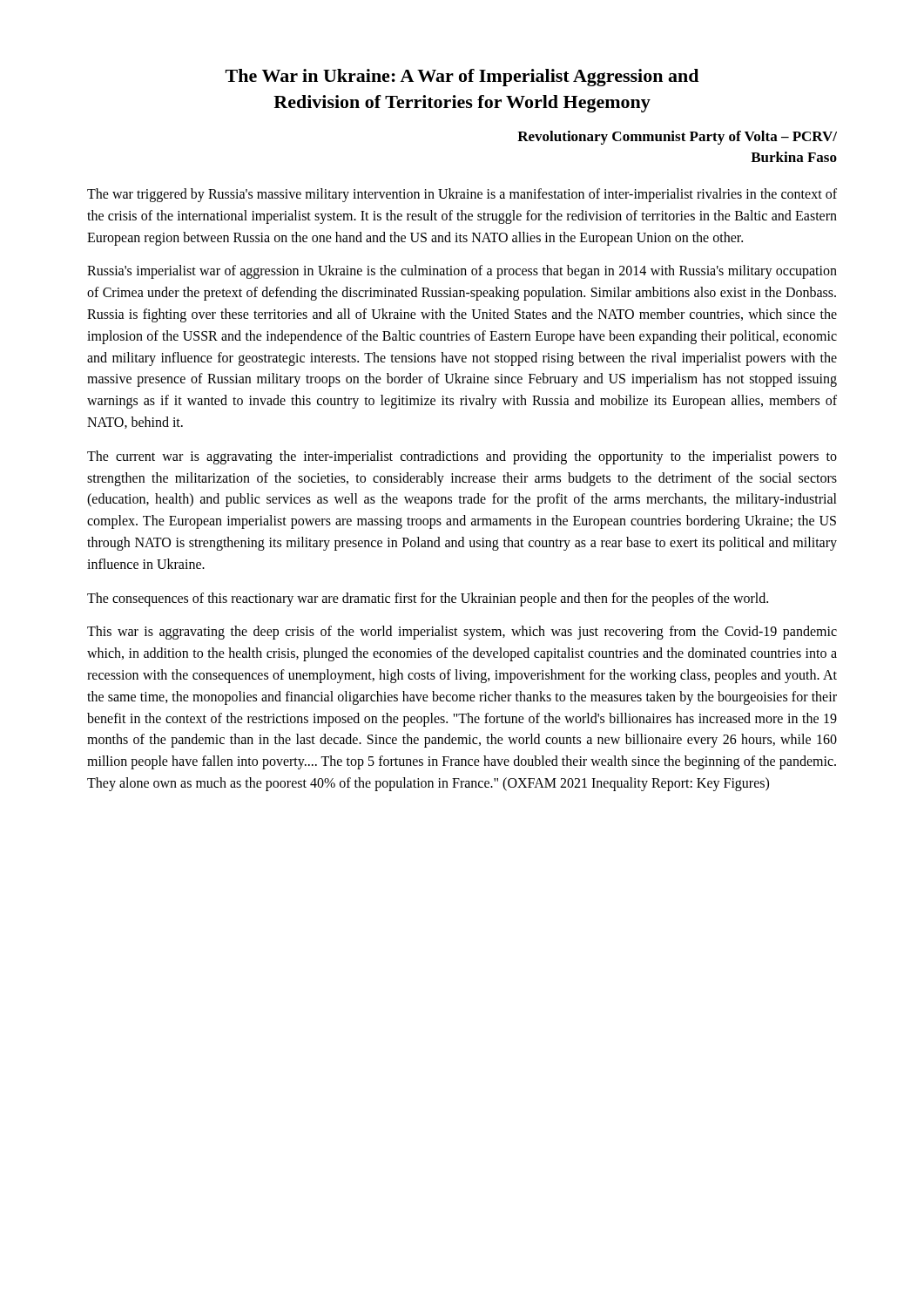Locate the text starting "This war is aggravating"
Image resolution: width=924 pixels, height=1307 pixels.
coord(462,707)
